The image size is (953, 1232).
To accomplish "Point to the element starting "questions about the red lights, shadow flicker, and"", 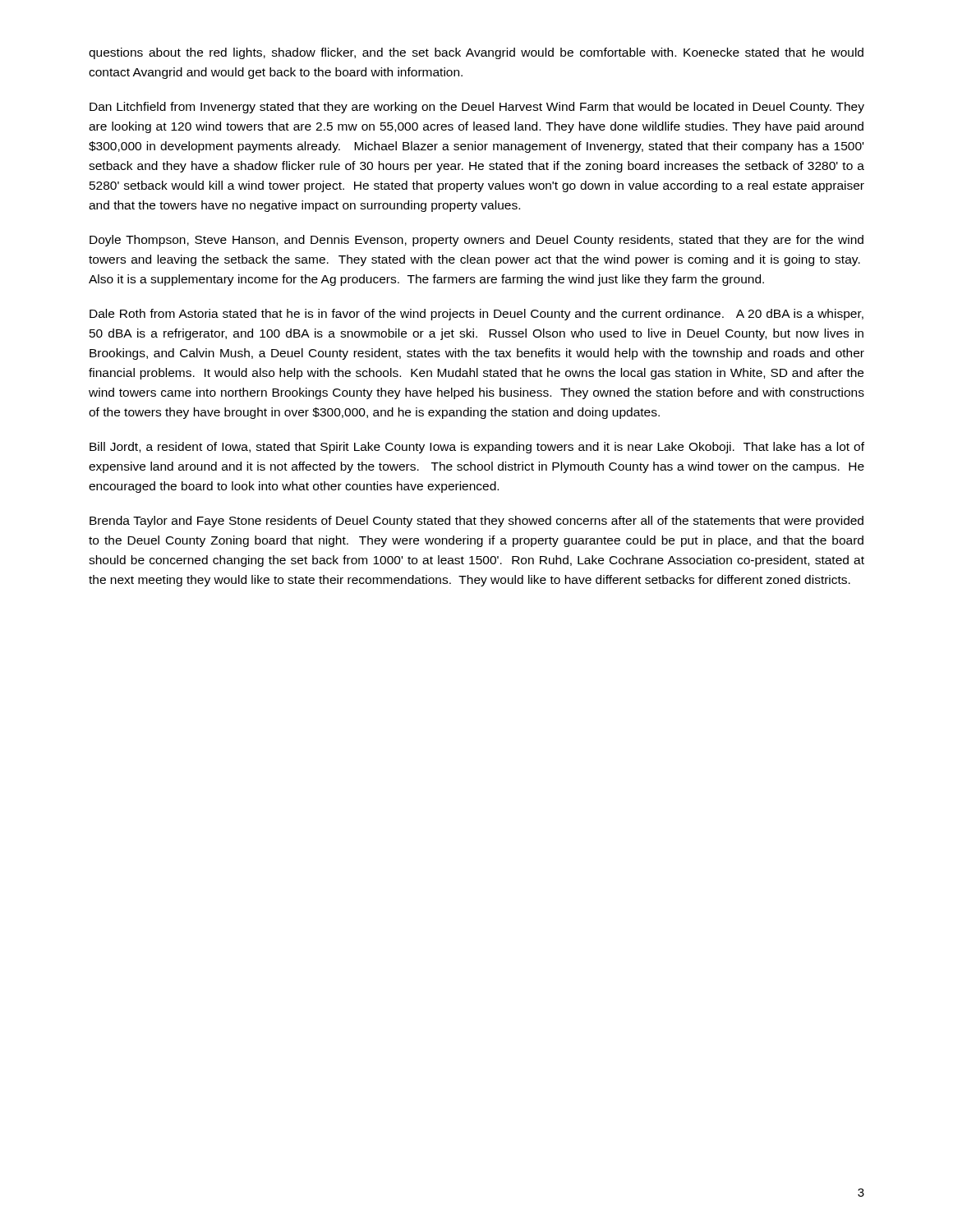I will point(476,62).
